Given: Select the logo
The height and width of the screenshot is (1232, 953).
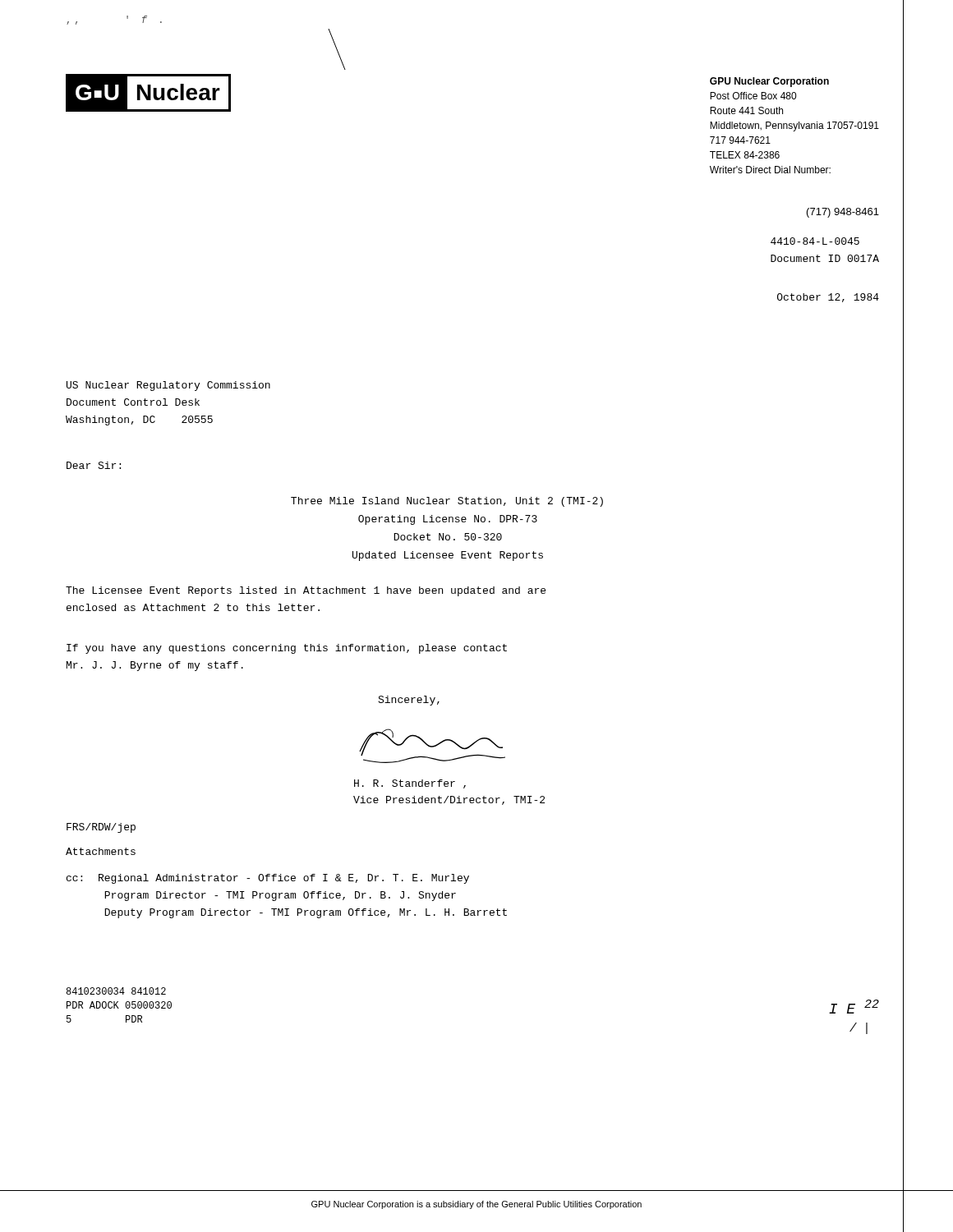Looking at the screenshot, I should point(148,93).
